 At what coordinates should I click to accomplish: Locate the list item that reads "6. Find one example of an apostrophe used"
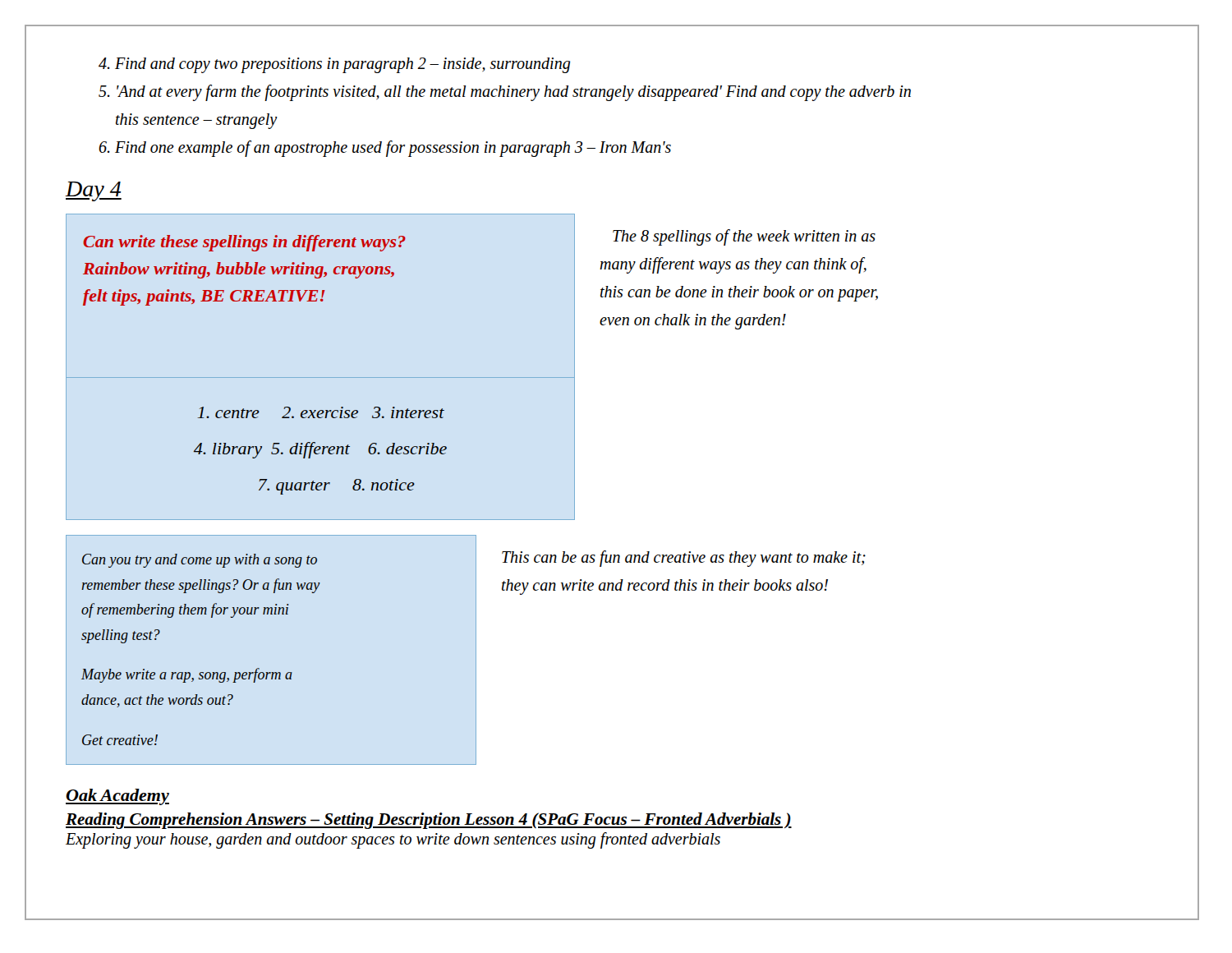(385, 147)
